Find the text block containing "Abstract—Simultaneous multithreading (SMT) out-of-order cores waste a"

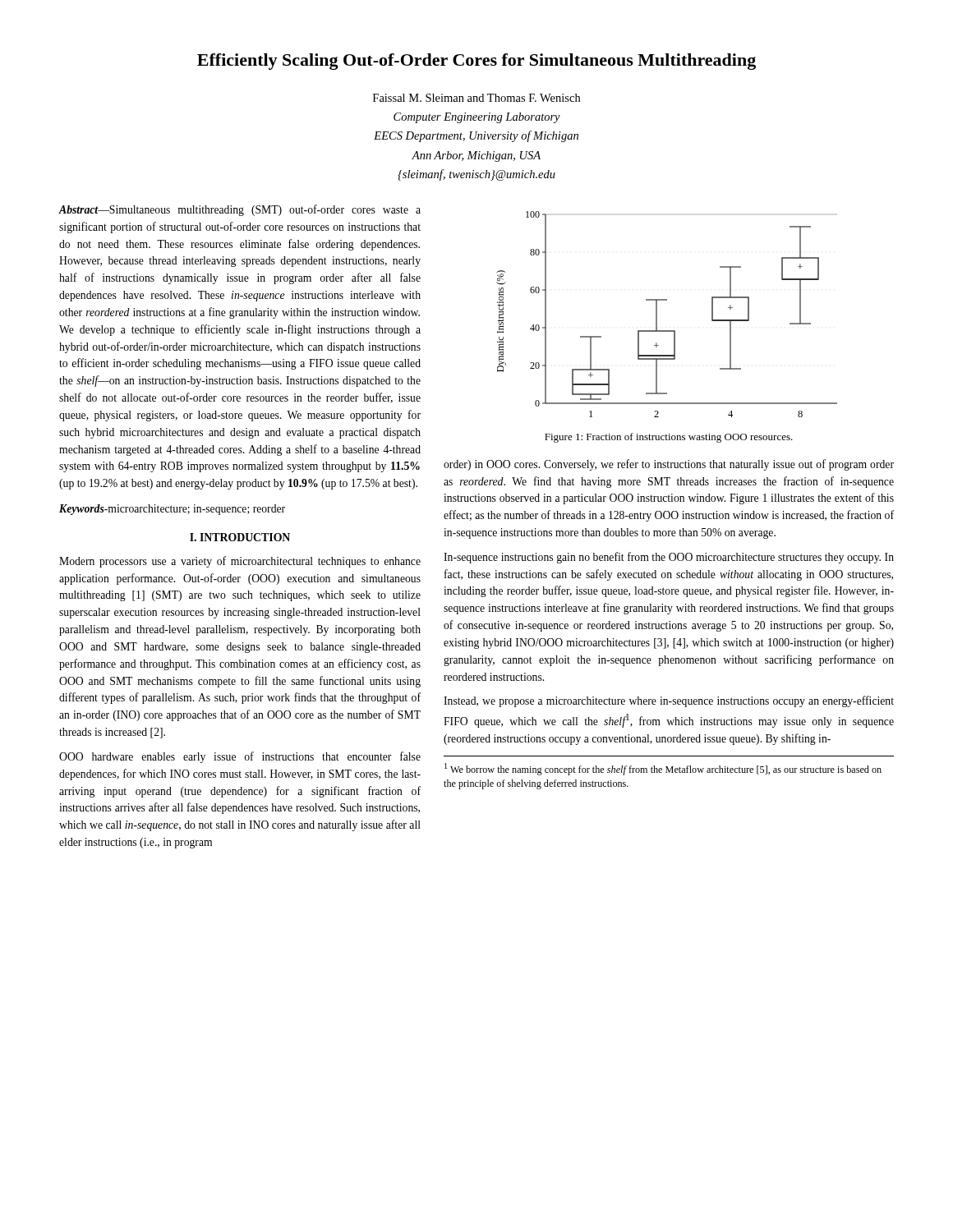(x=240, y=347)
